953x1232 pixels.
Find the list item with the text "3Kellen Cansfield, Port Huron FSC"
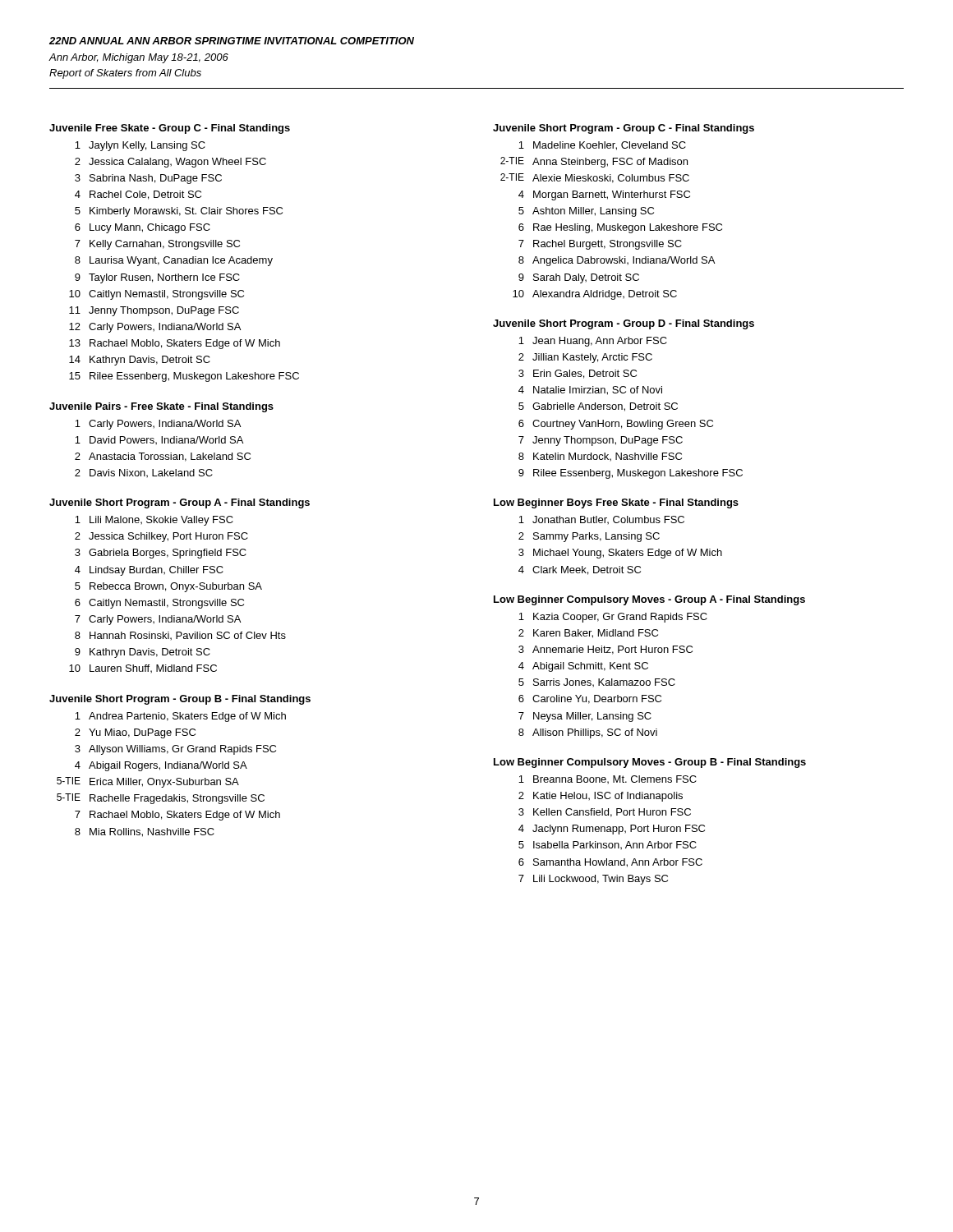pos(698,813)
